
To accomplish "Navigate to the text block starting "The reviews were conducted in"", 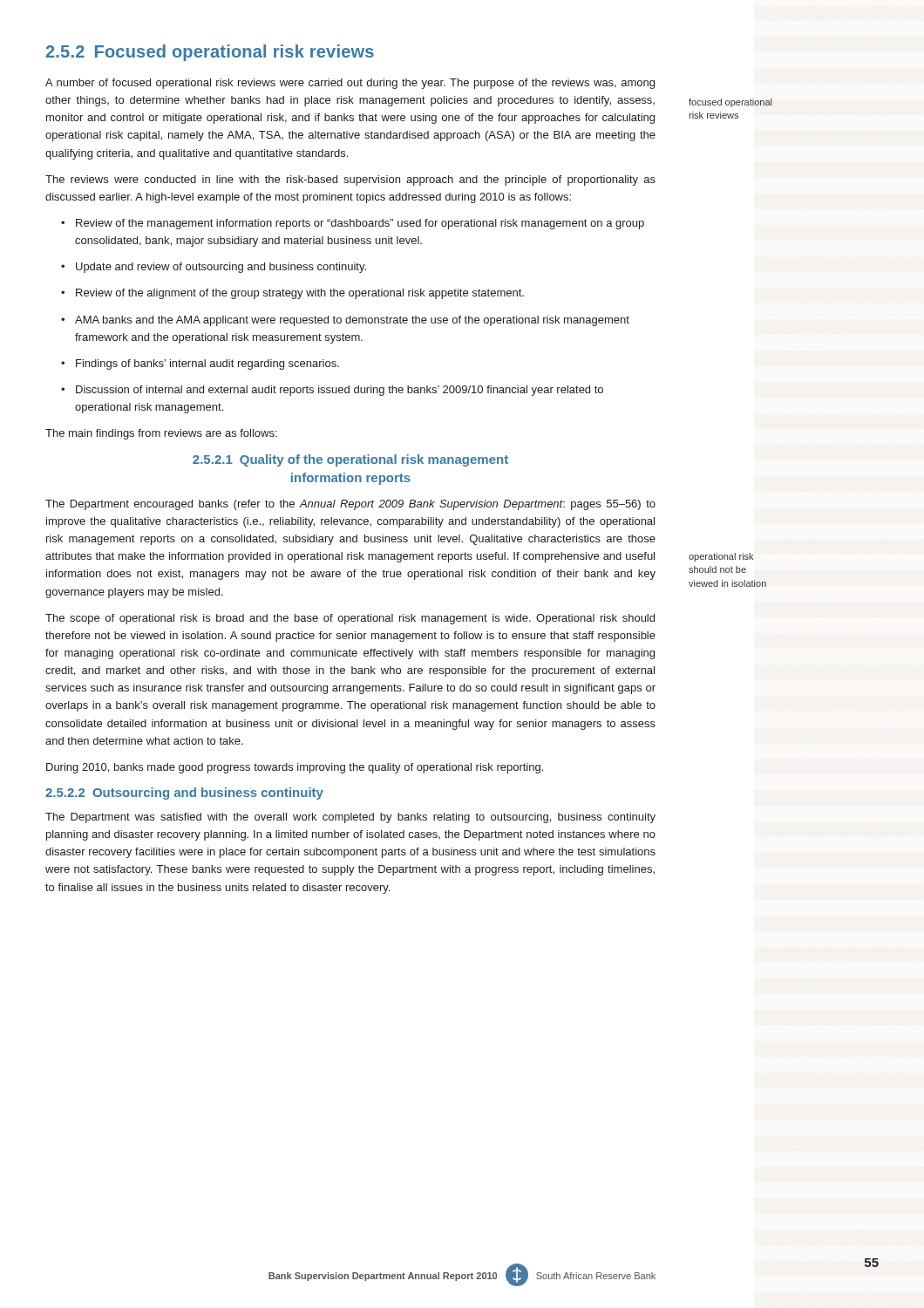I will point(350,188).
